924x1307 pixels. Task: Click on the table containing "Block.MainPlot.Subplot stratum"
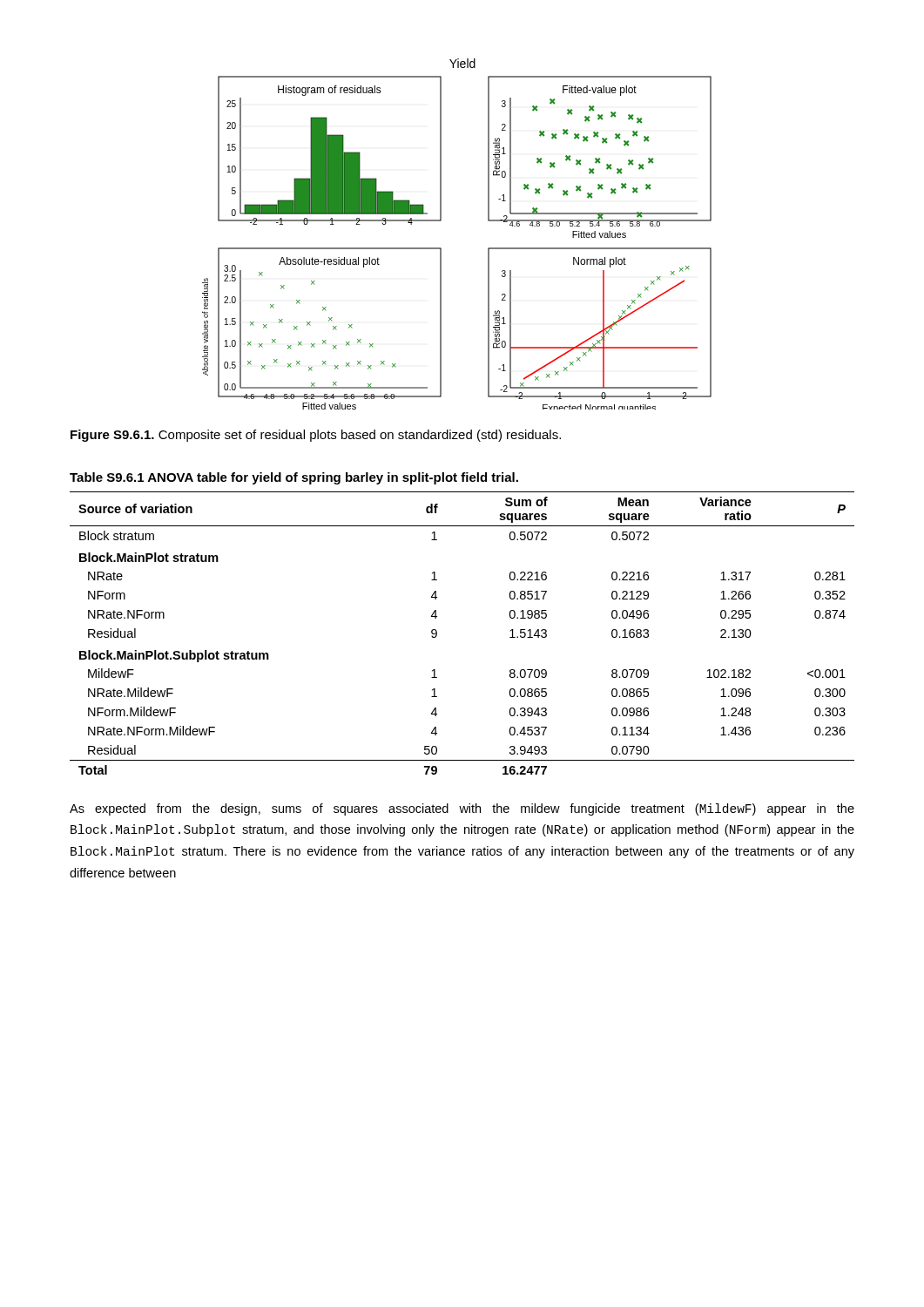tap(462, 635)
